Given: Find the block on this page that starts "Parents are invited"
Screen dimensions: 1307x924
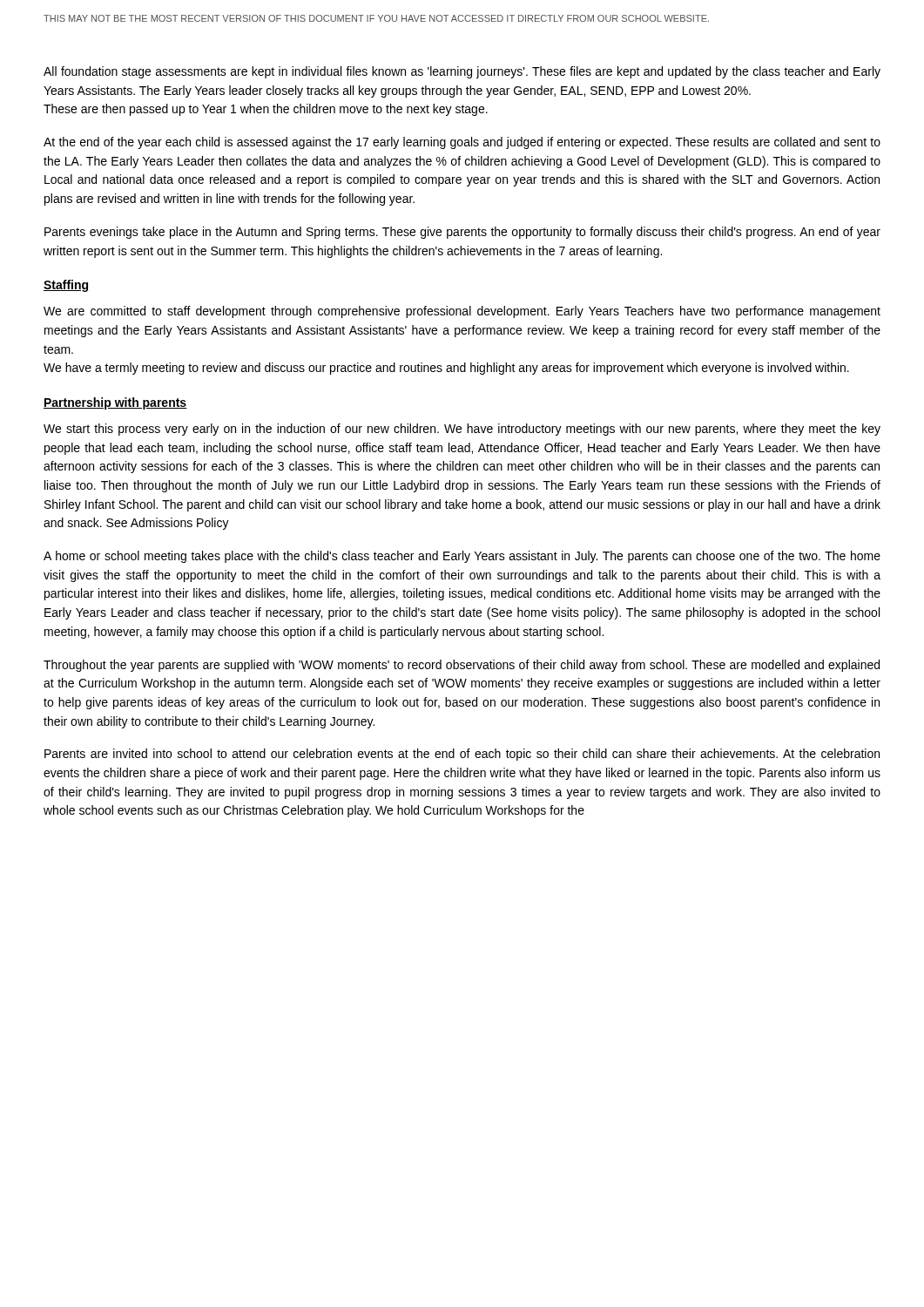Looking at the screenshot, I should pos(462,782).
